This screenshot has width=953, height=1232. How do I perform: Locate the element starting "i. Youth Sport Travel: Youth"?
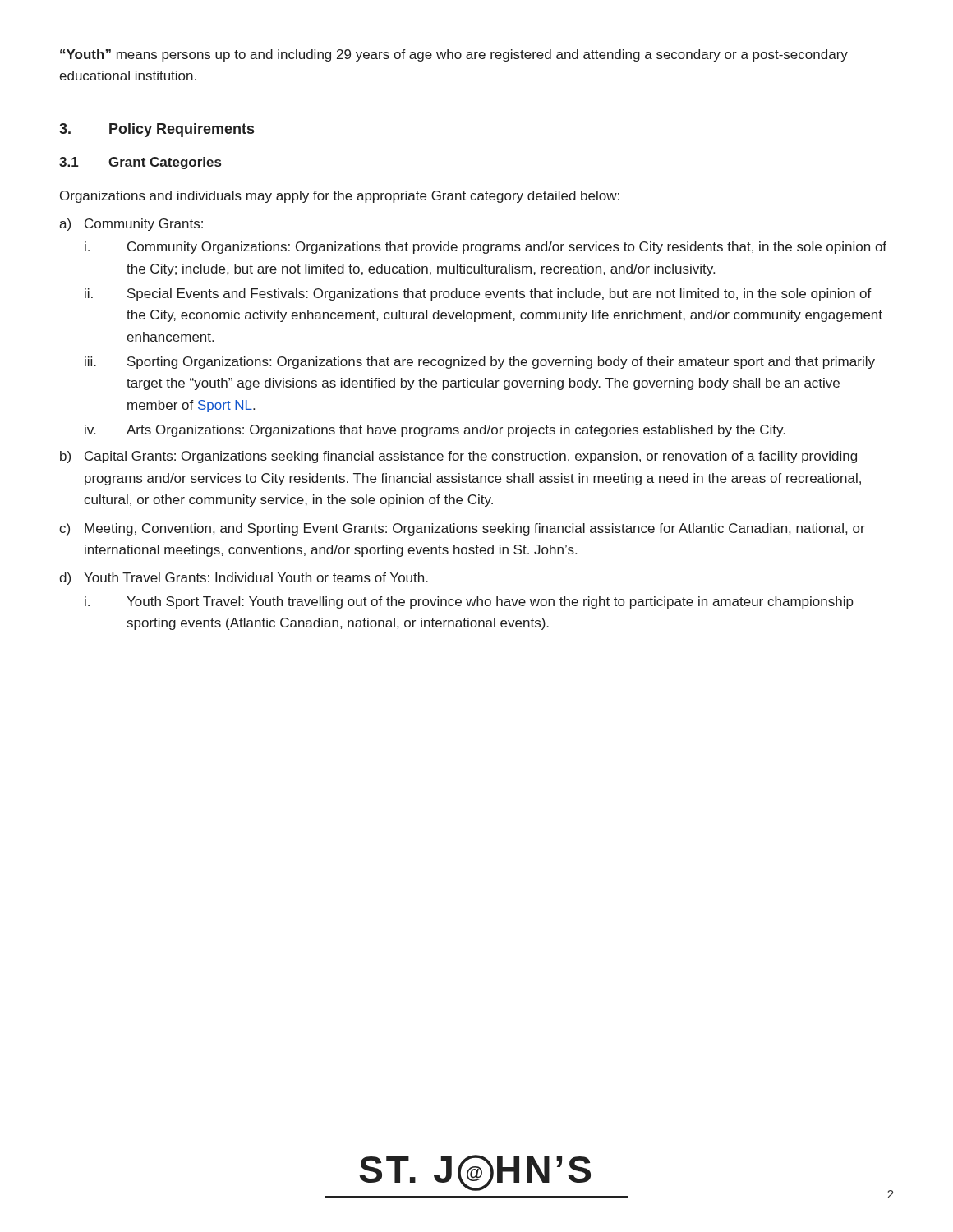tap(469, 611)
